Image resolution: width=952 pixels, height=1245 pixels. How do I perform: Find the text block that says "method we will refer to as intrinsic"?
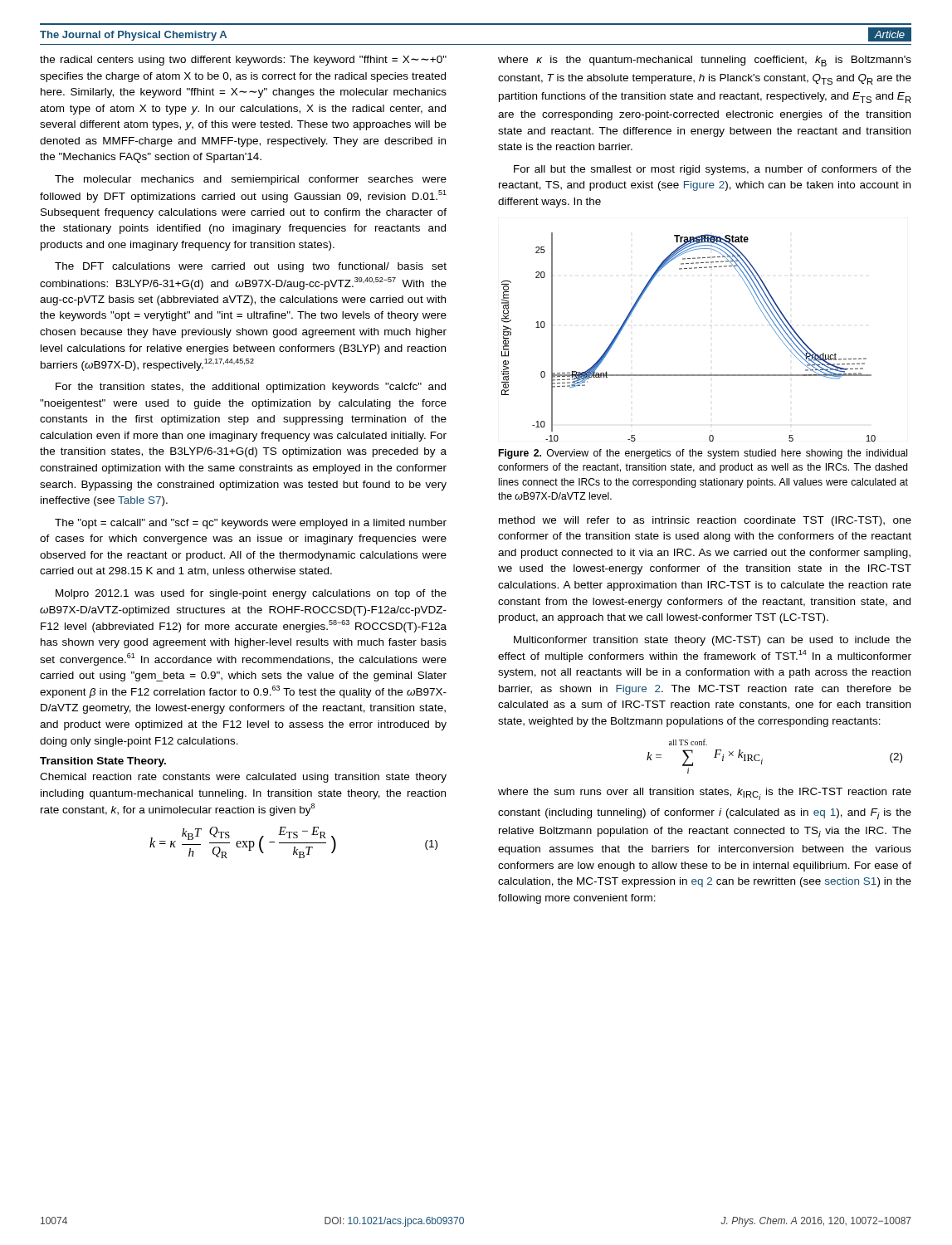pyautogui.click(x=705, y=569)
